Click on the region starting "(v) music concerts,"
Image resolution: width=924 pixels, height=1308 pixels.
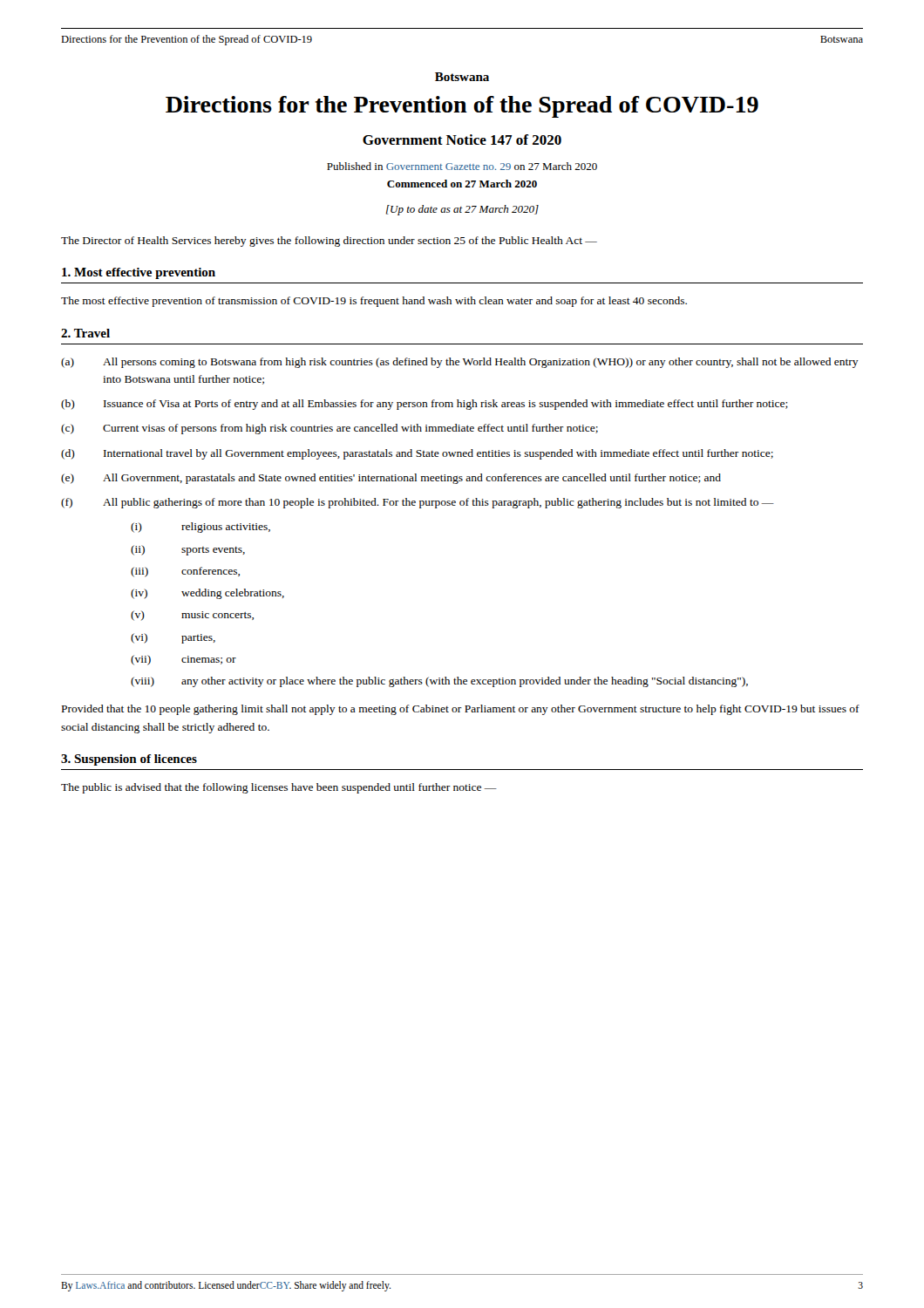click(192, 616)
